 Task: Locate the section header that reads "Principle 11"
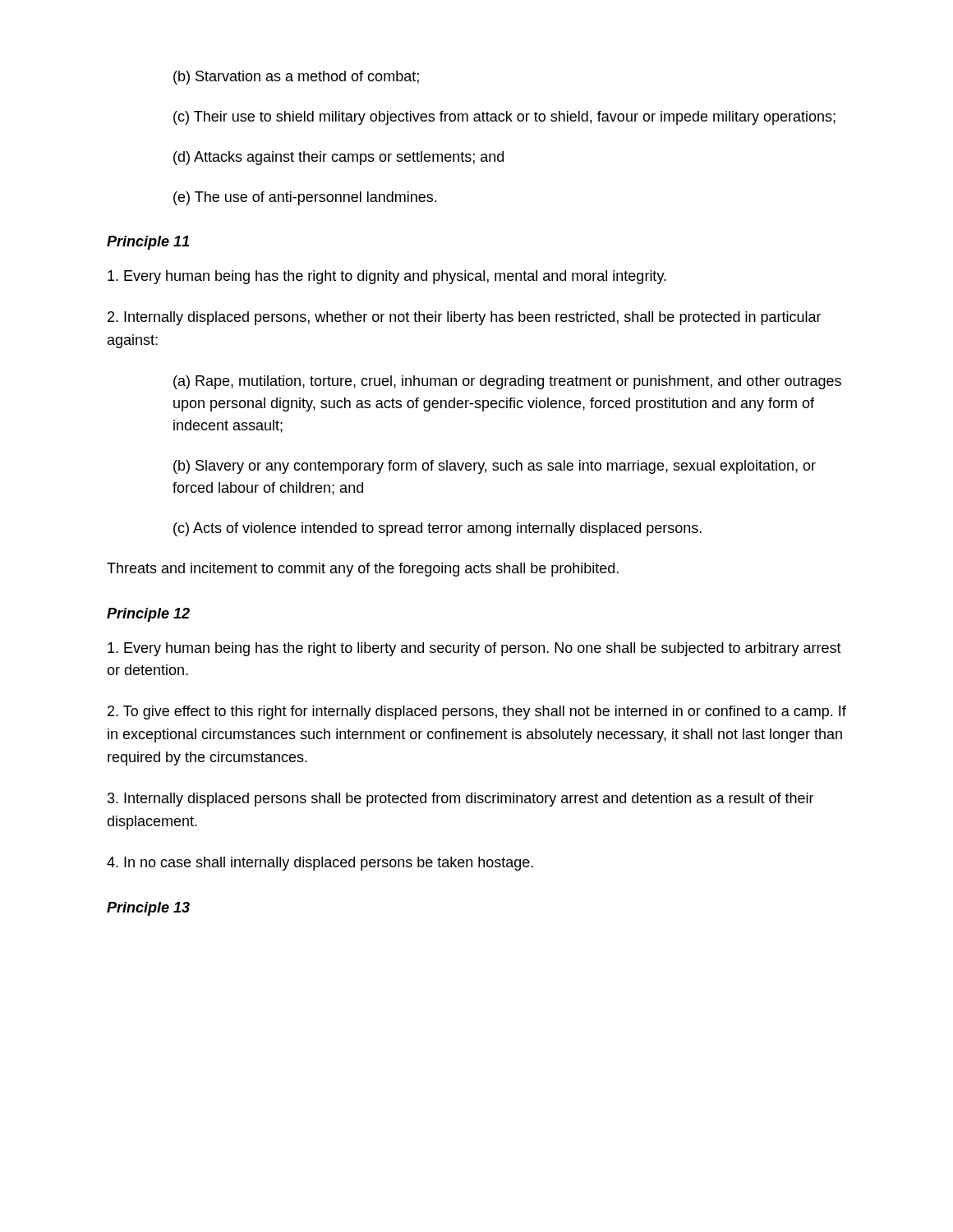148,241
